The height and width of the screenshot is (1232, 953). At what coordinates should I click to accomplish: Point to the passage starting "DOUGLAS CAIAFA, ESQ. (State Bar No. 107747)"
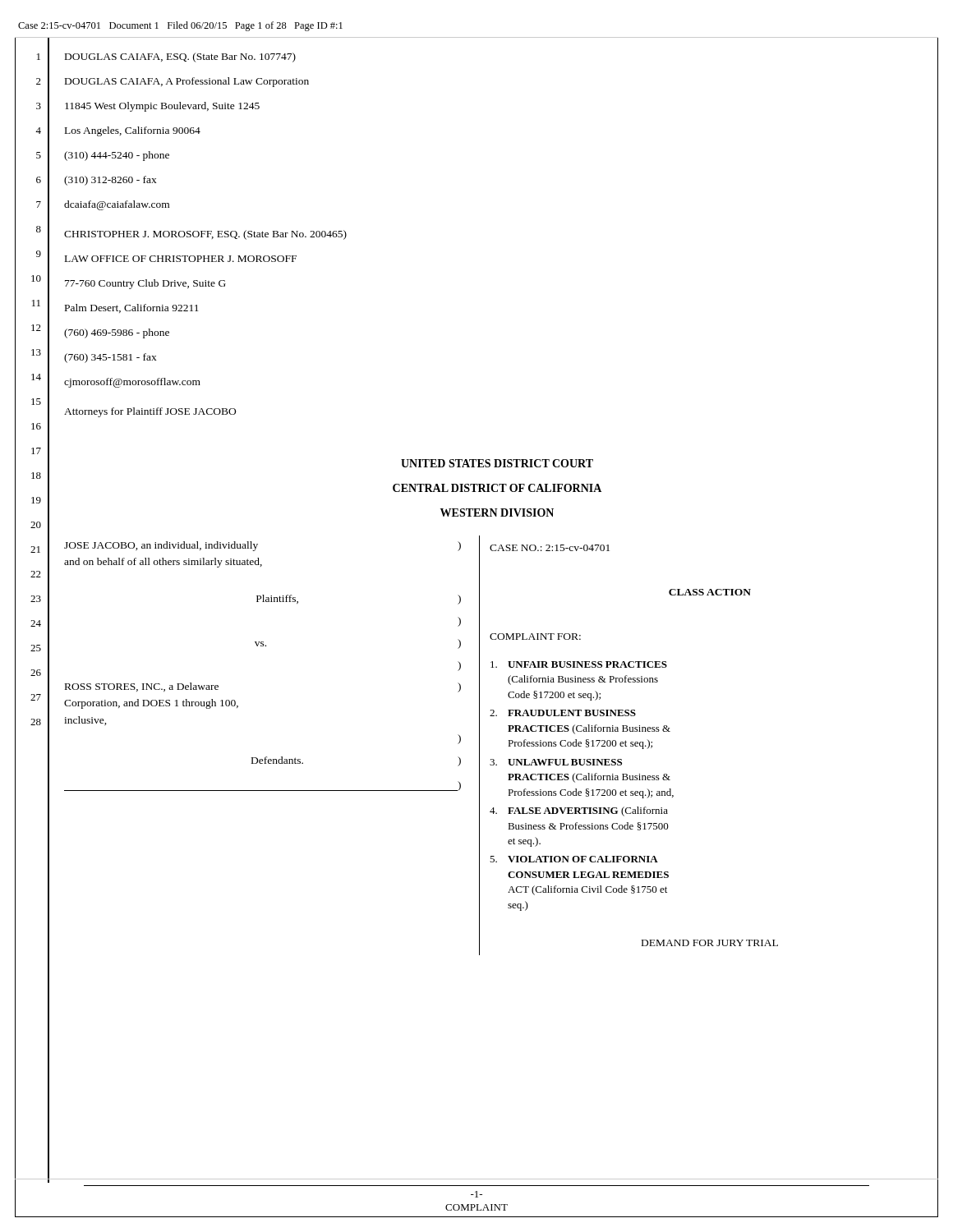coord(180,57)
